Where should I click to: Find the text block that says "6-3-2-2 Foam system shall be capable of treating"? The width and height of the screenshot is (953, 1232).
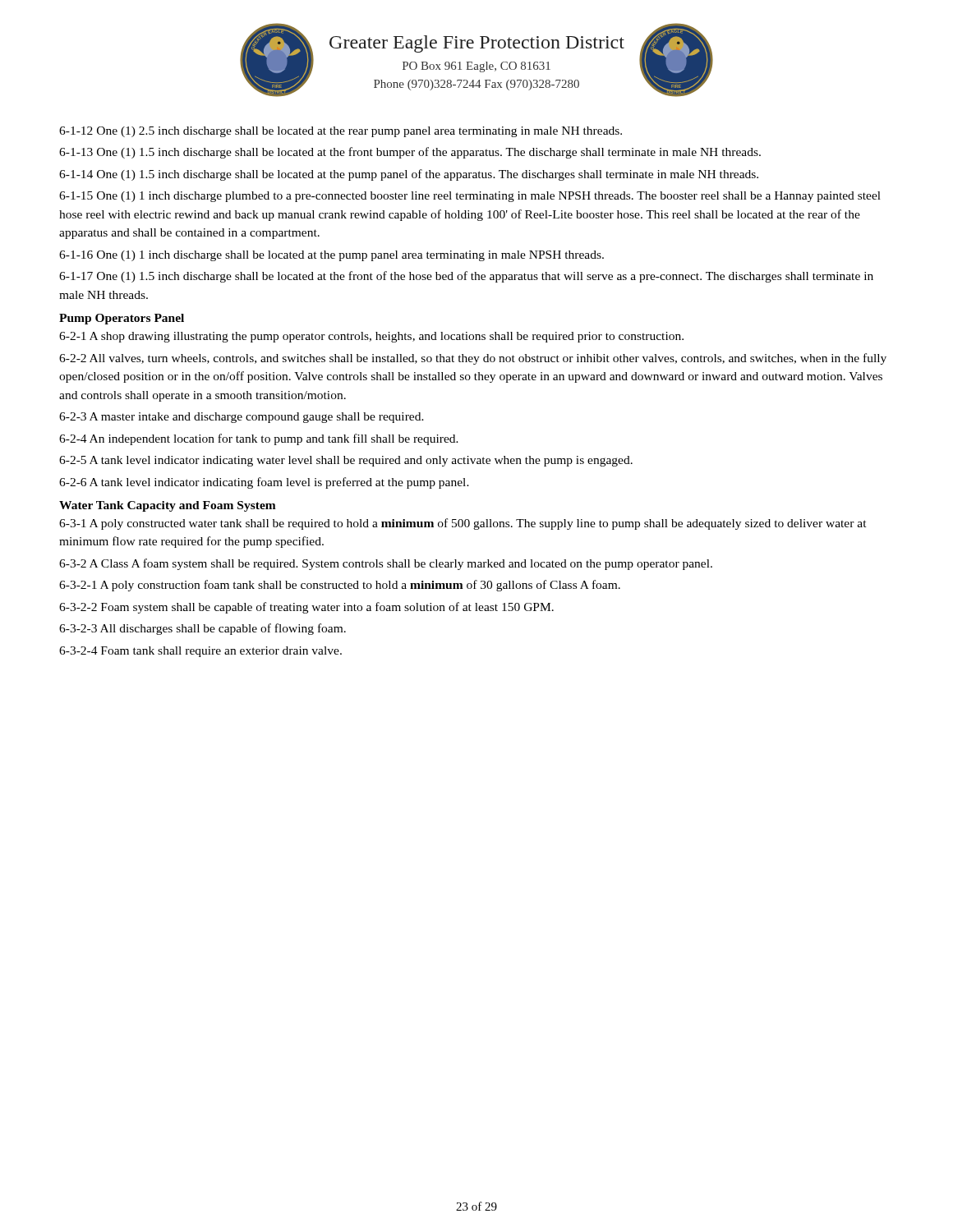307,606
